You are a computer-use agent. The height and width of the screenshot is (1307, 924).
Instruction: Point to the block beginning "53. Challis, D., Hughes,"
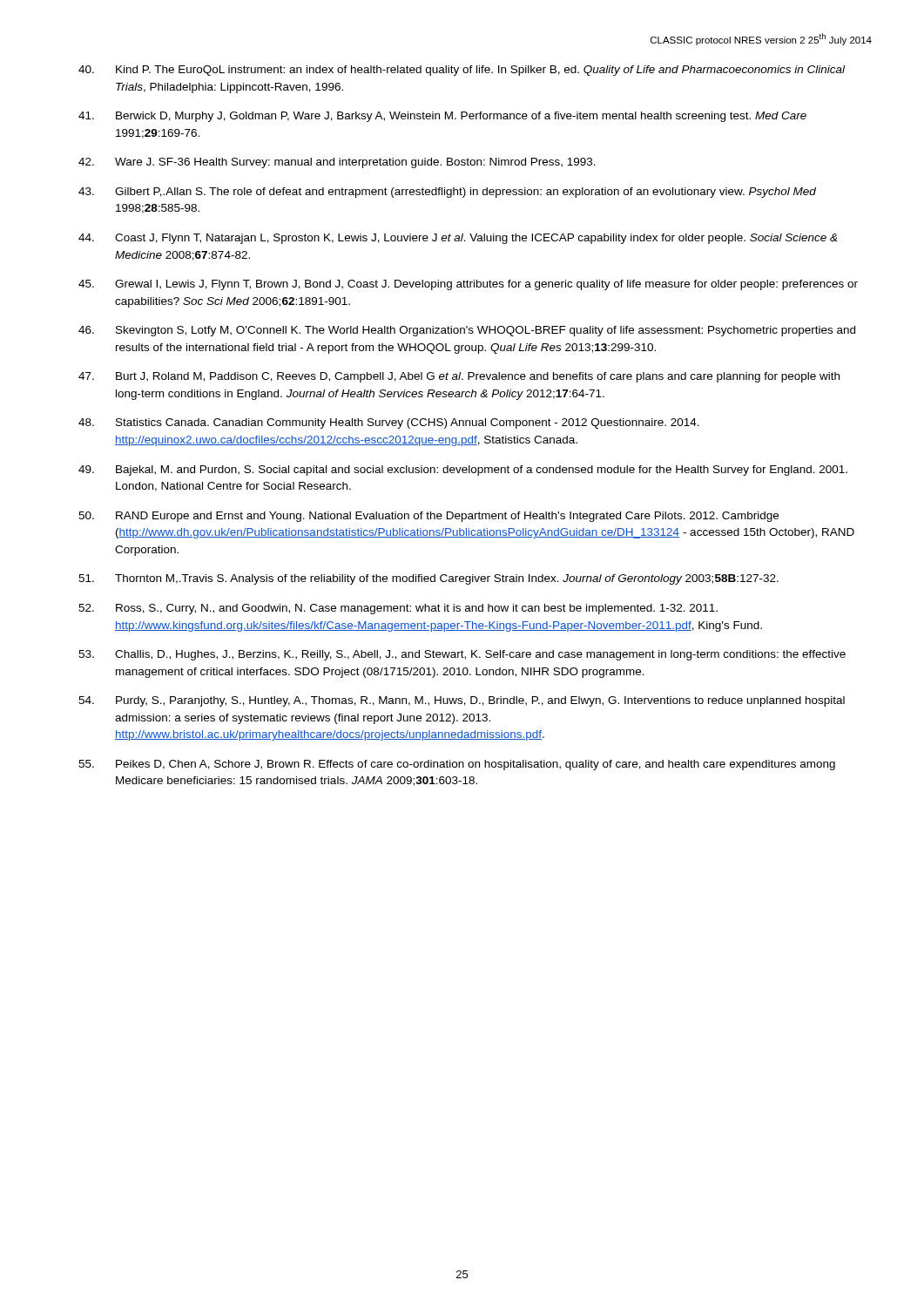471,663
